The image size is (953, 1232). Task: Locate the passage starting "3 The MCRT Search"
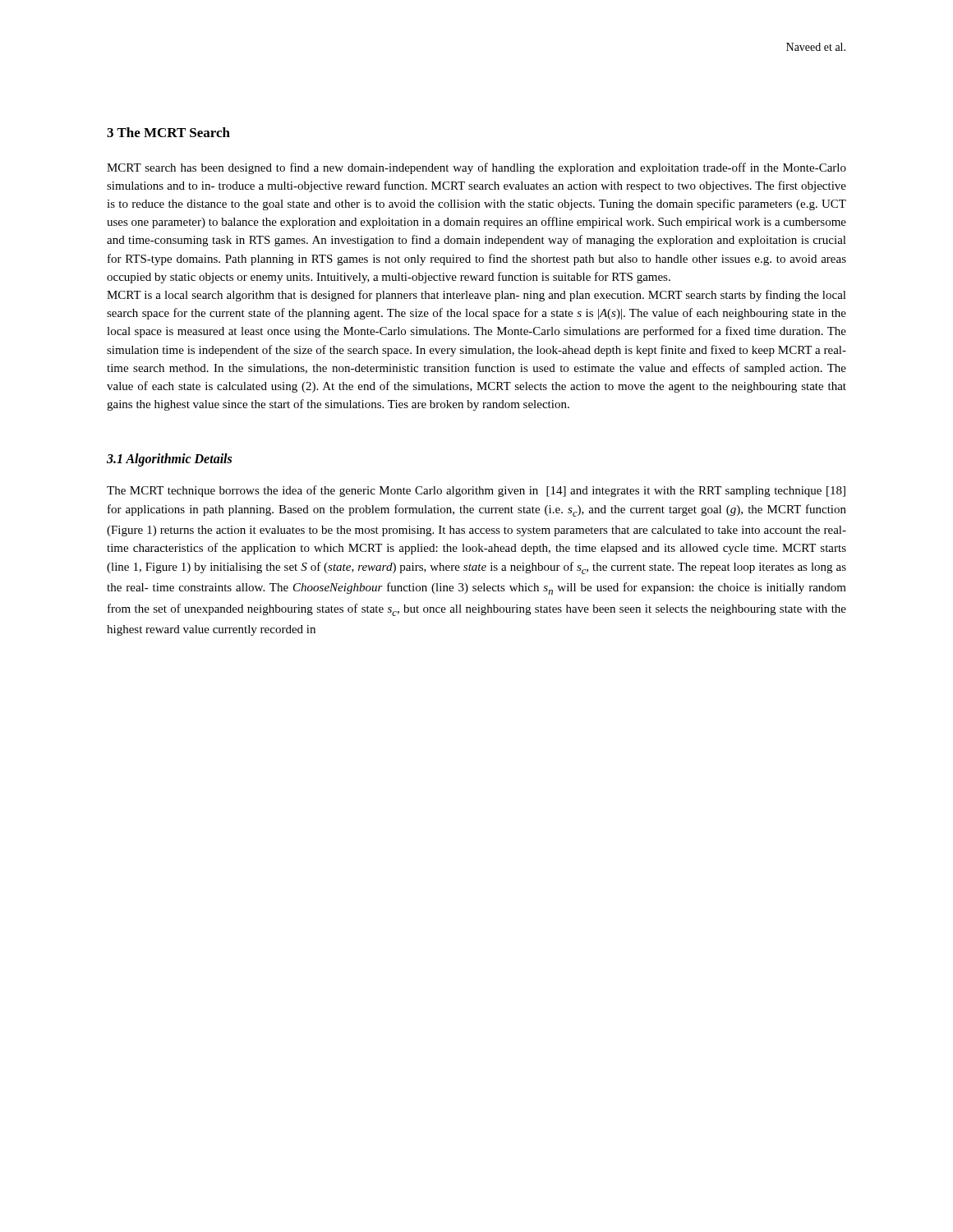pyautogui.click(x=168, y=133)
